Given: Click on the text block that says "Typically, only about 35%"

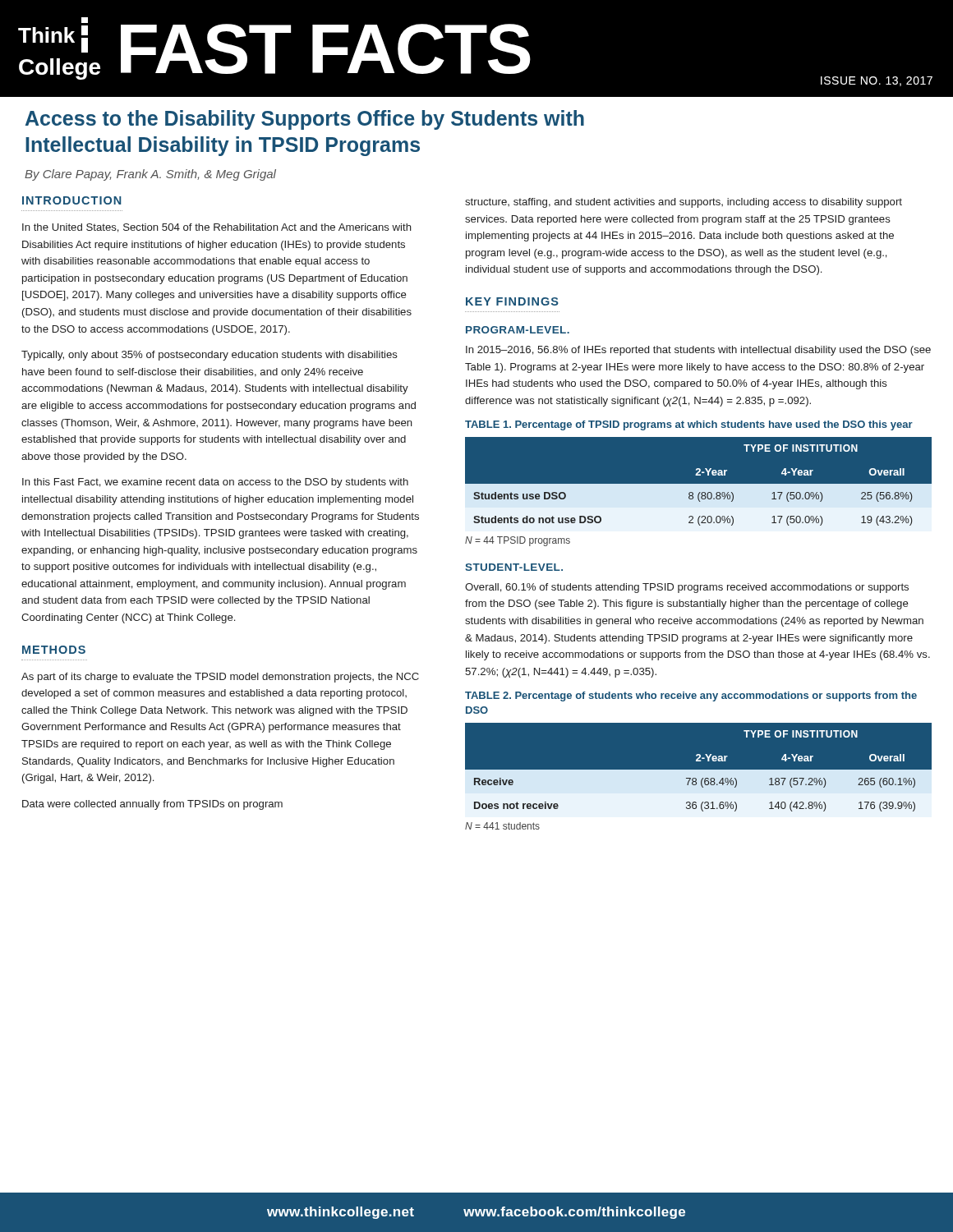Looking at the screenshot, I should [x=219, y=405].
